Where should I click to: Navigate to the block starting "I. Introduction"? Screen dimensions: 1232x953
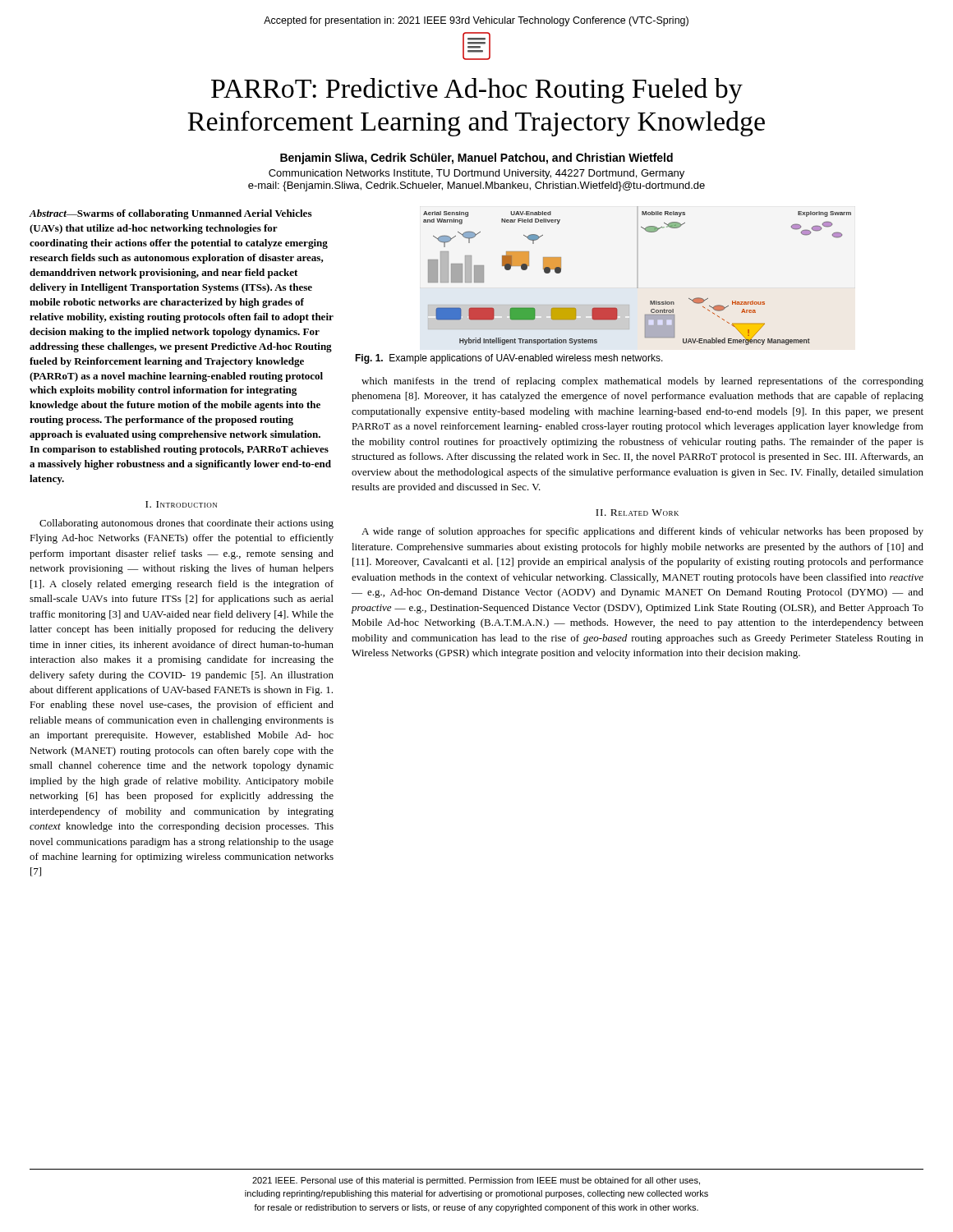click(182, 504)
